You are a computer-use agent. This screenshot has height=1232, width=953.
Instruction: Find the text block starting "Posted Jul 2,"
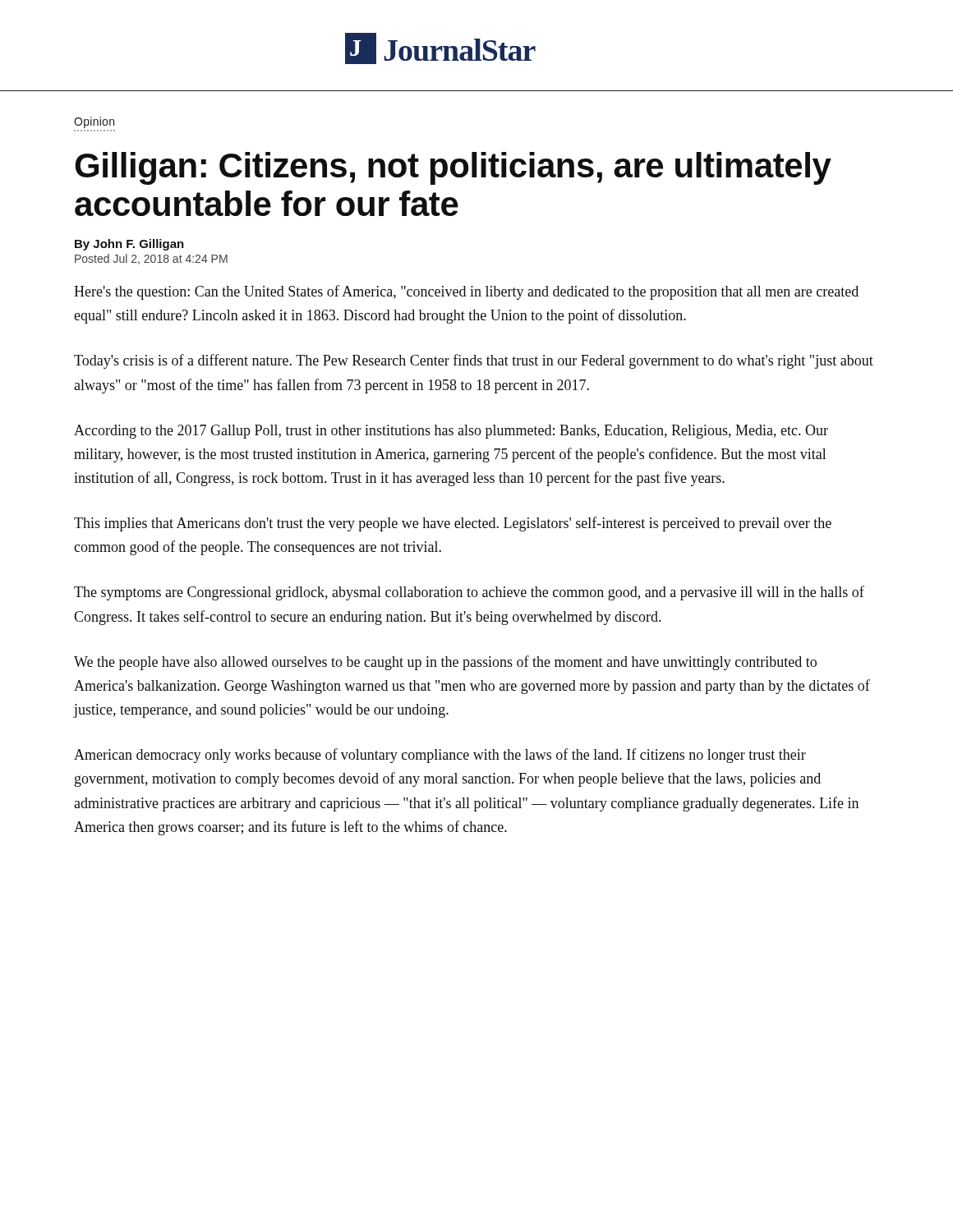[x=151, y=259]
